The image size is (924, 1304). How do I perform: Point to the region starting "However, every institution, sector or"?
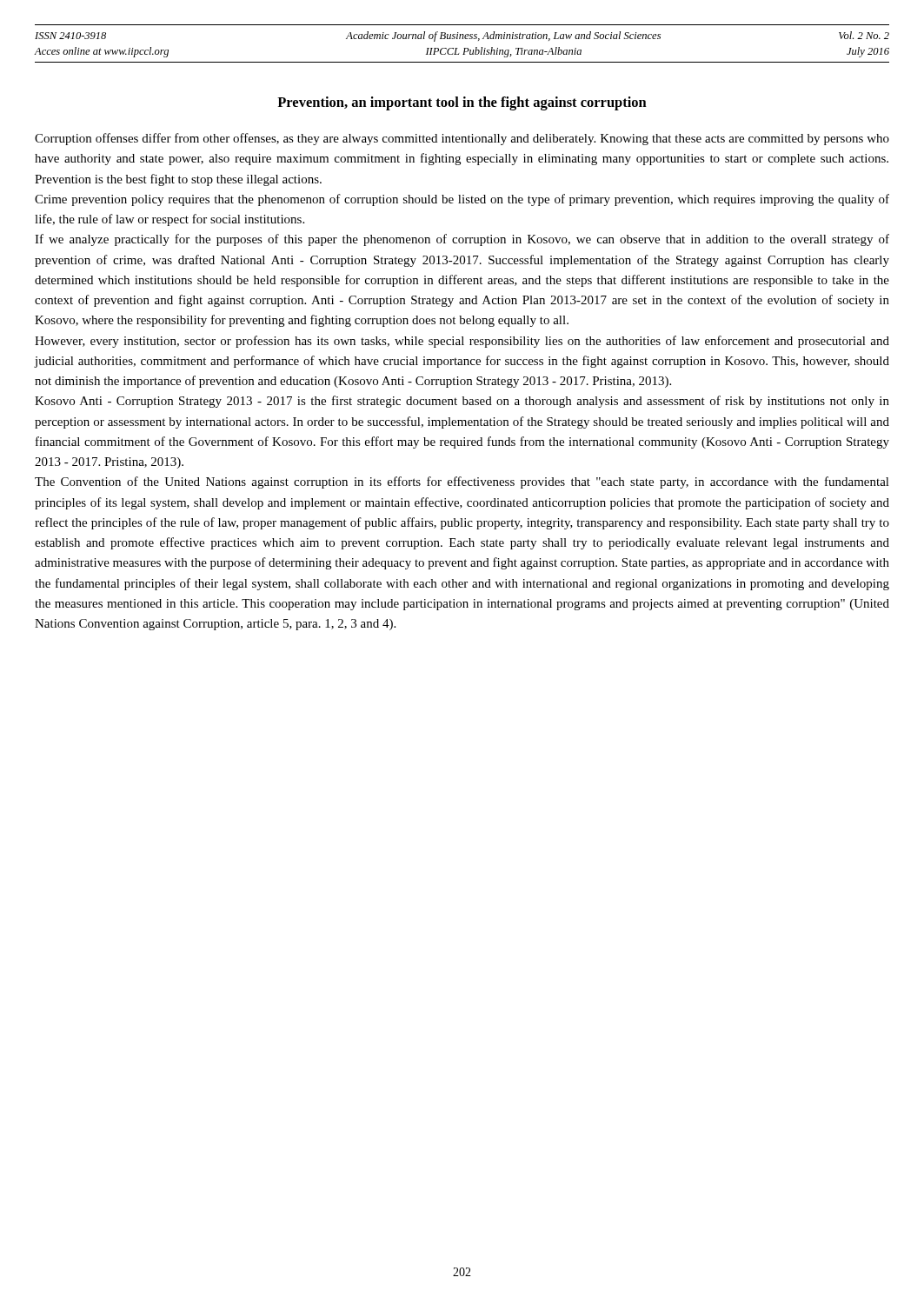click(x=462, y=361)
